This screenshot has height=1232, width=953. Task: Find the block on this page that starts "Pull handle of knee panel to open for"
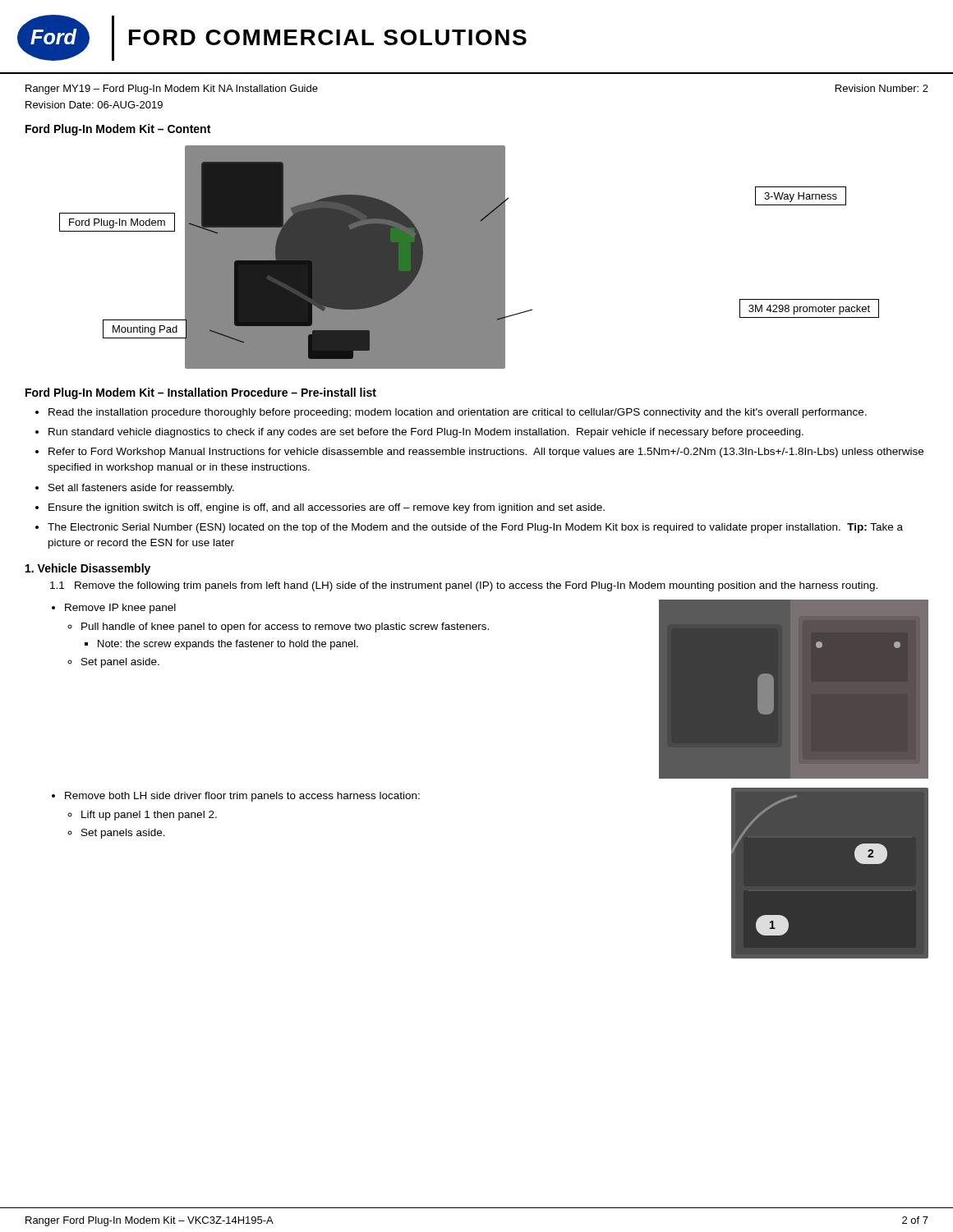click(x=365, y=636)
